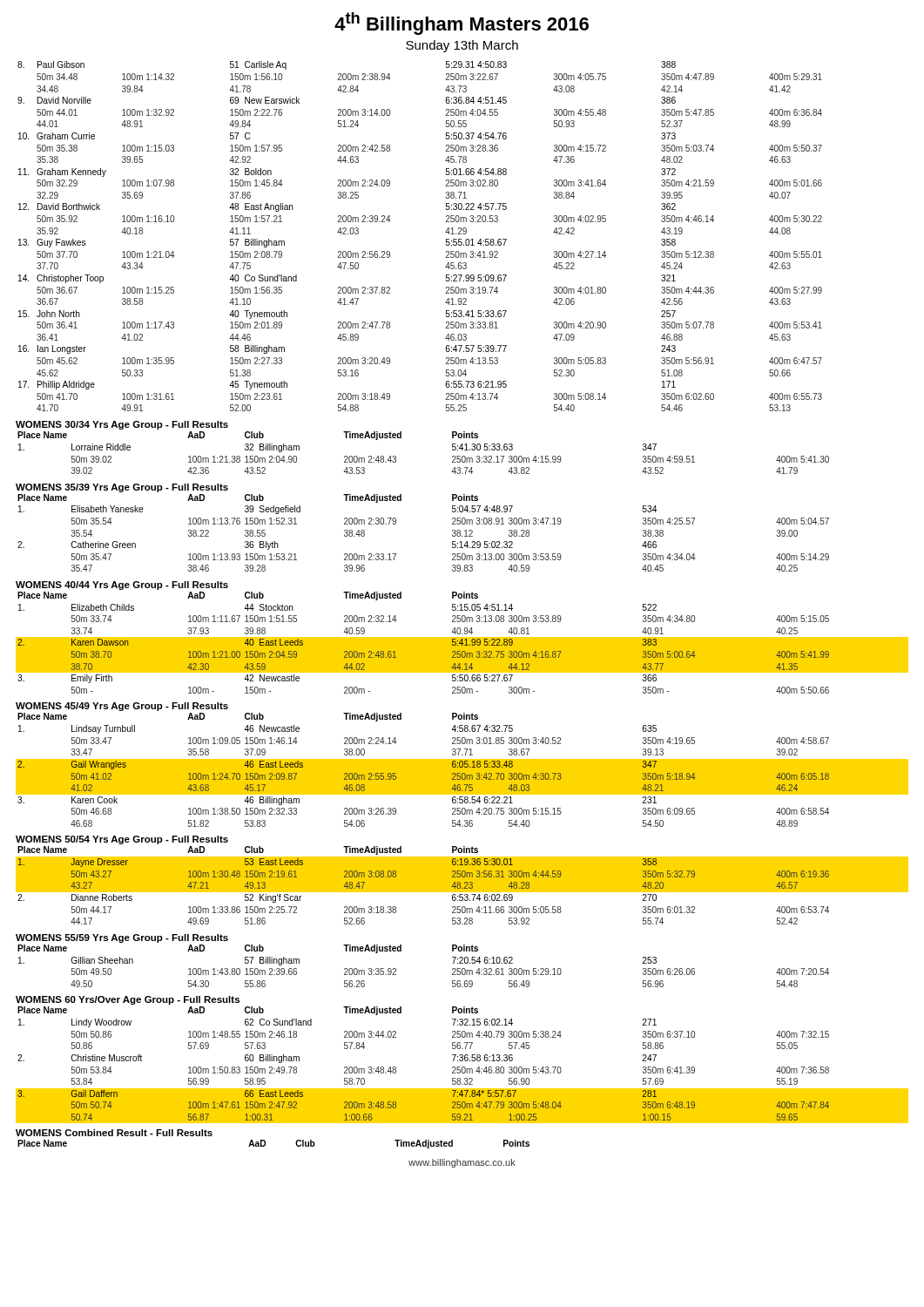Point to the text starting "WOMENS 60 Yrs/Over Age Group - Full Results"
924x1307 pixels.
point(128,1000)
